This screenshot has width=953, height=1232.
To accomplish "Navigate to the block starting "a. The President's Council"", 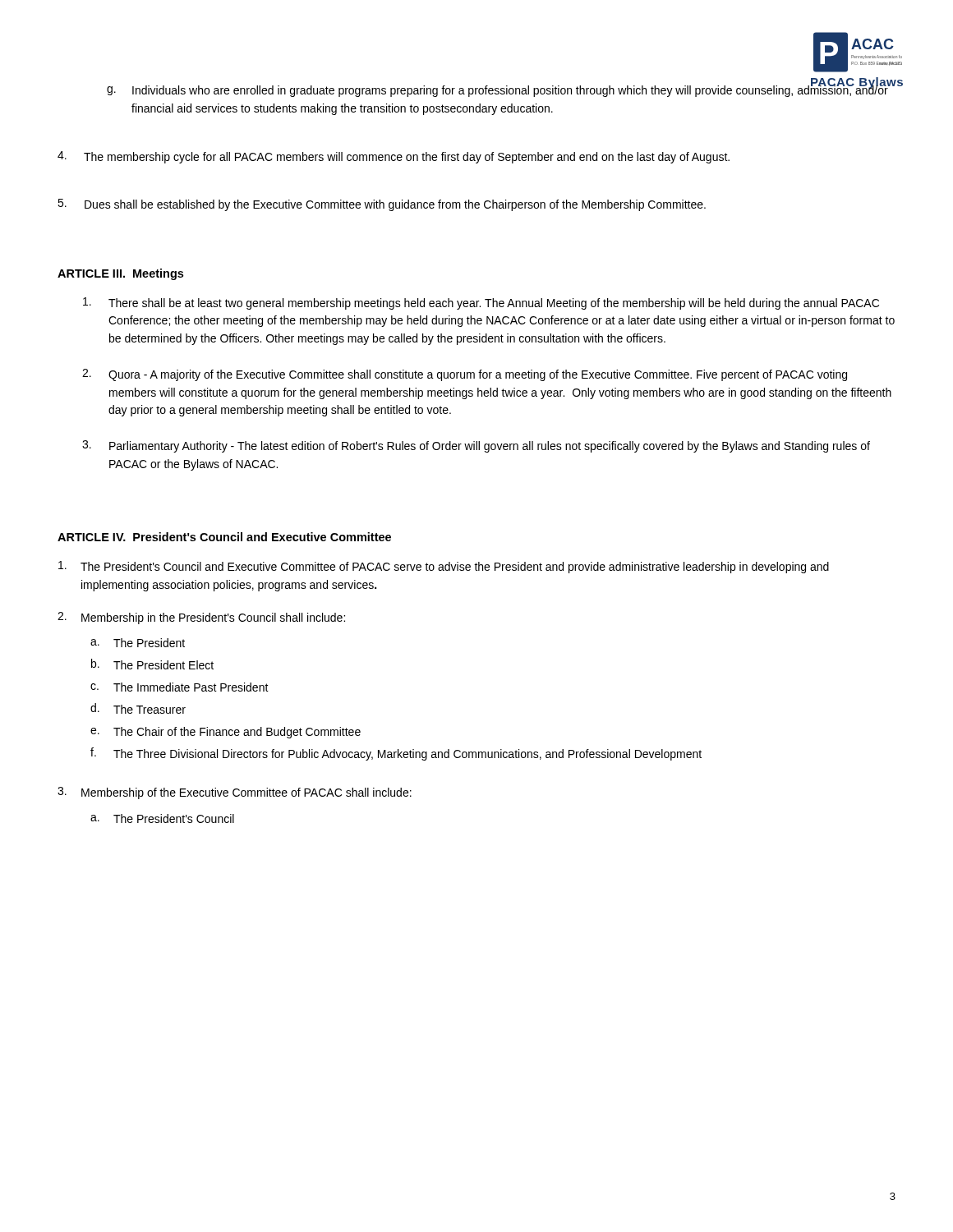I will click(162, 819).
